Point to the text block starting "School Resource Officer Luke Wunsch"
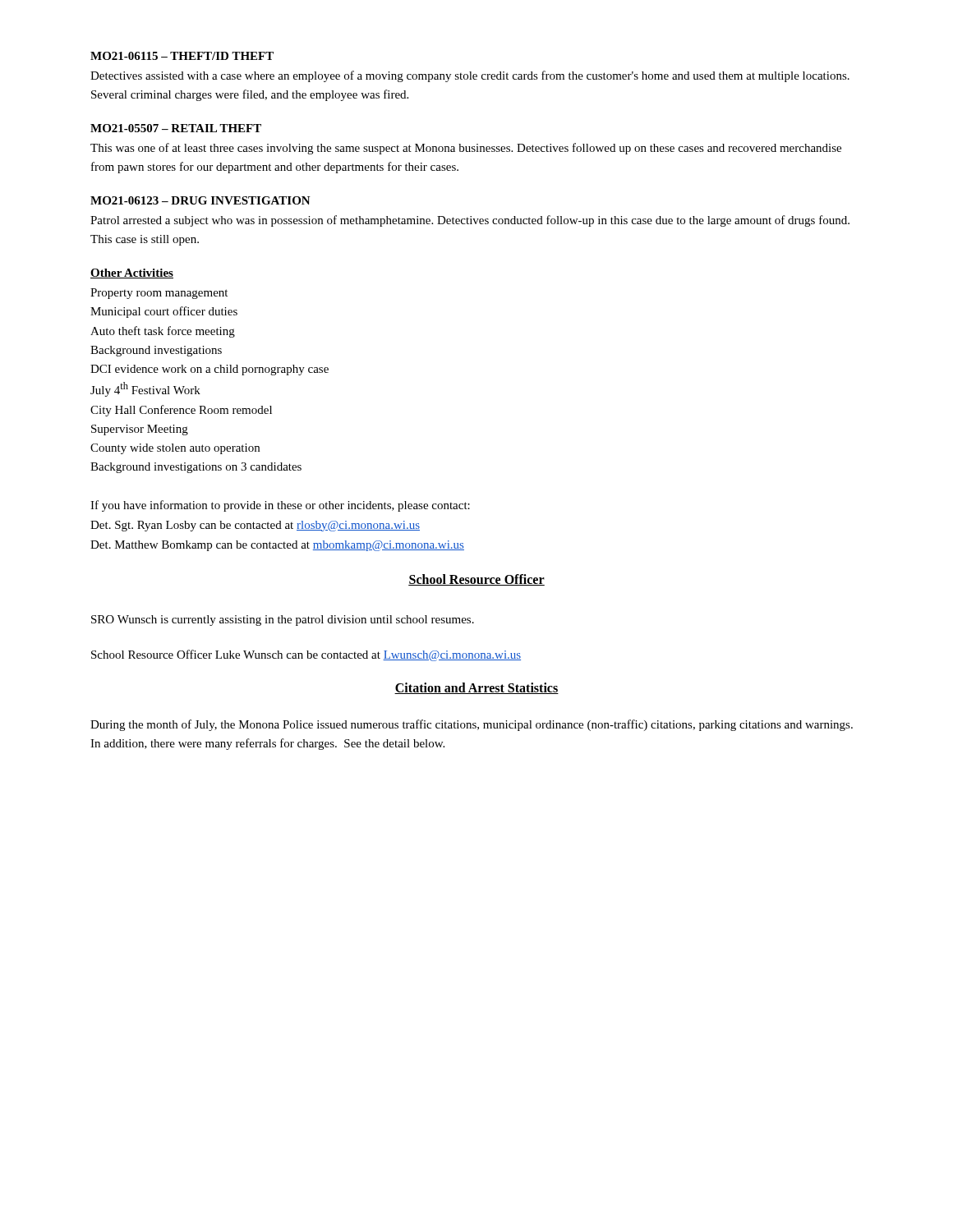953x1232 pixels. coord(306,654)
